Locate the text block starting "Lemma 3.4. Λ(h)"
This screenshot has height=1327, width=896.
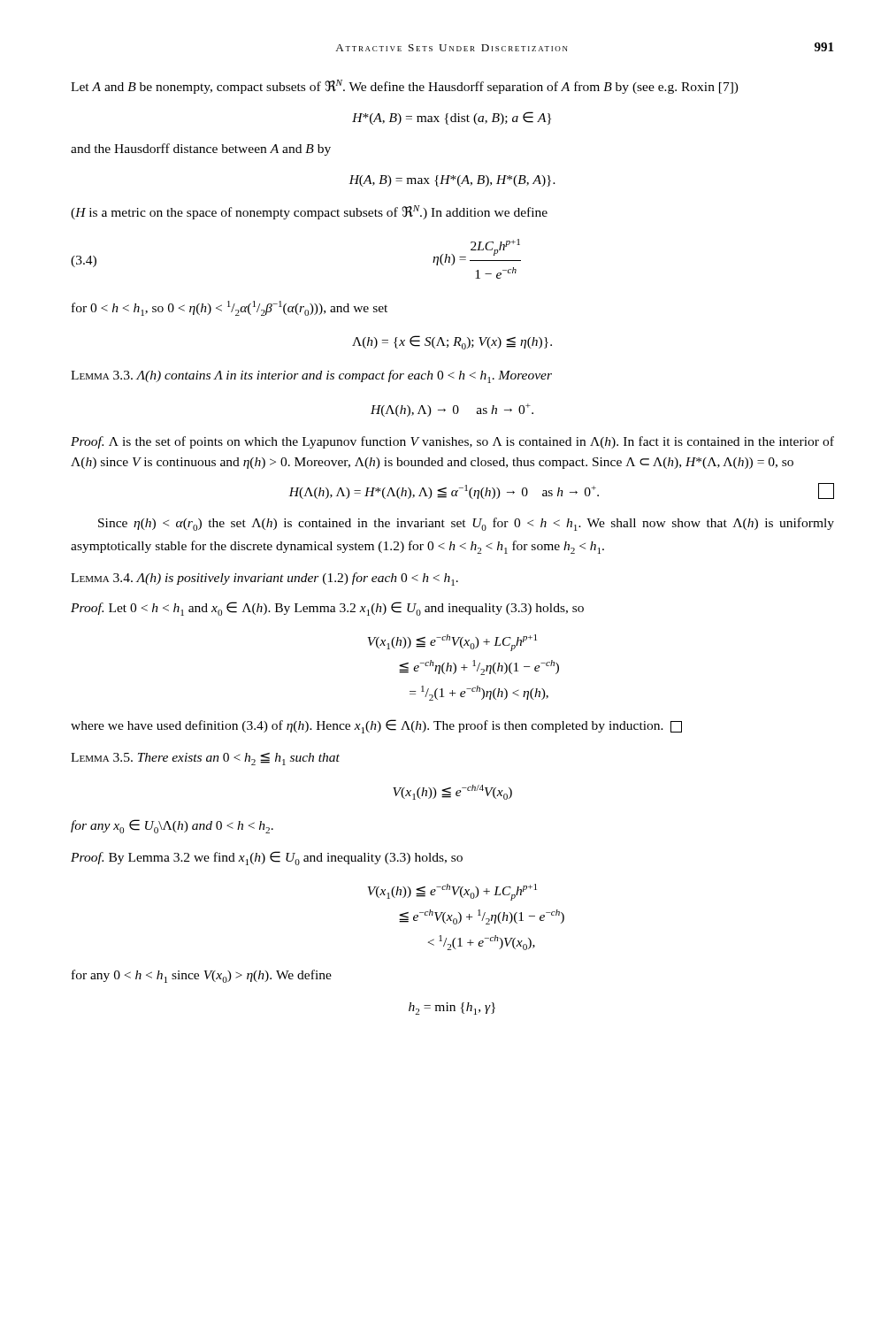[x=265, y=579]
